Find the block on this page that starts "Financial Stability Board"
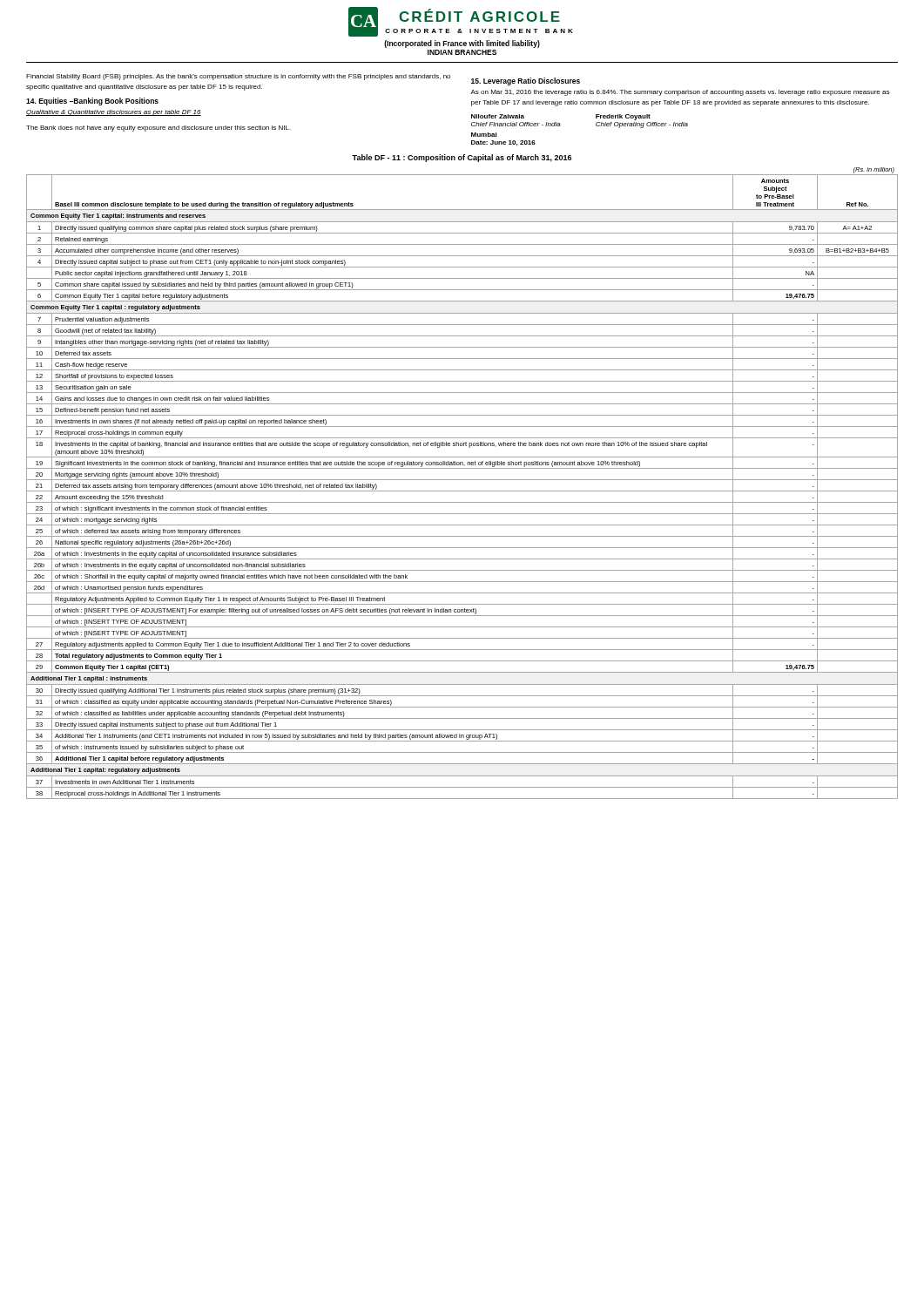 click(238, 81)
